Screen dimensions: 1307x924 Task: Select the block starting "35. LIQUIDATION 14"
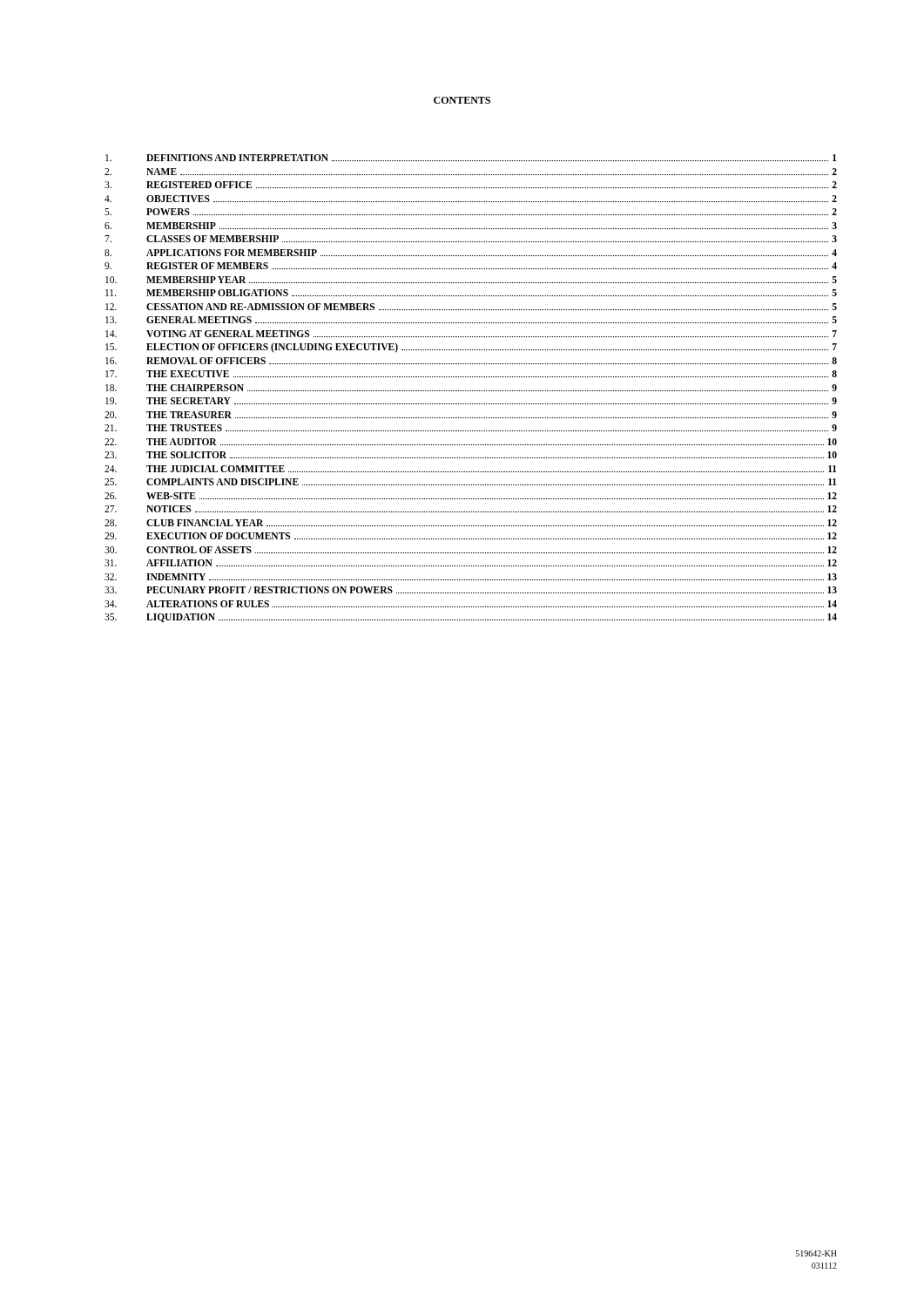(x=471, y=617)
